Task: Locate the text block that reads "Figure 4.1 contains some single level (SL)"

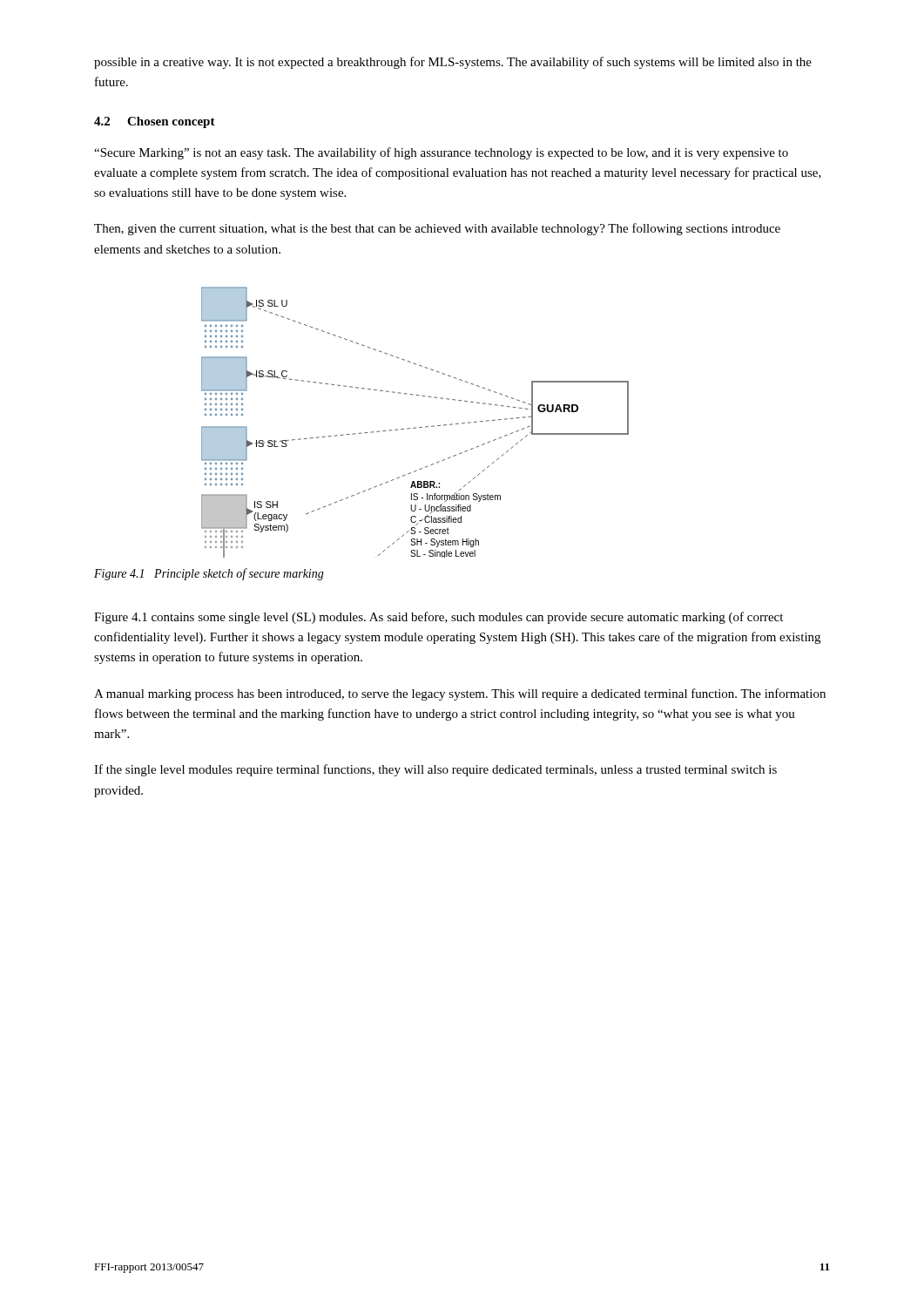Action: point(457,637)
